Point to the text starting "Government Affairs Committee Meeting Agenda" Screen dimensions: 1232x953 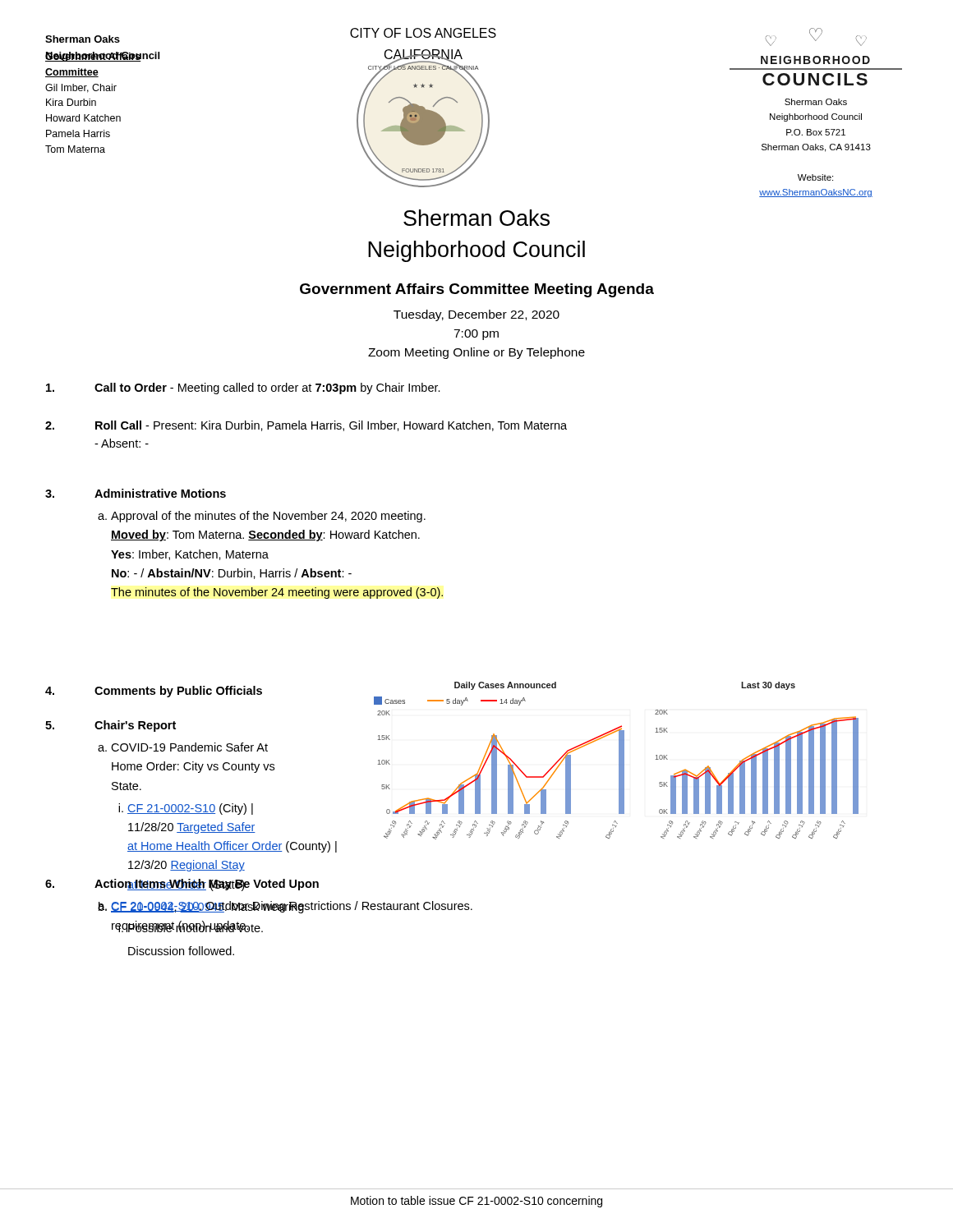[x=476, y=320]
